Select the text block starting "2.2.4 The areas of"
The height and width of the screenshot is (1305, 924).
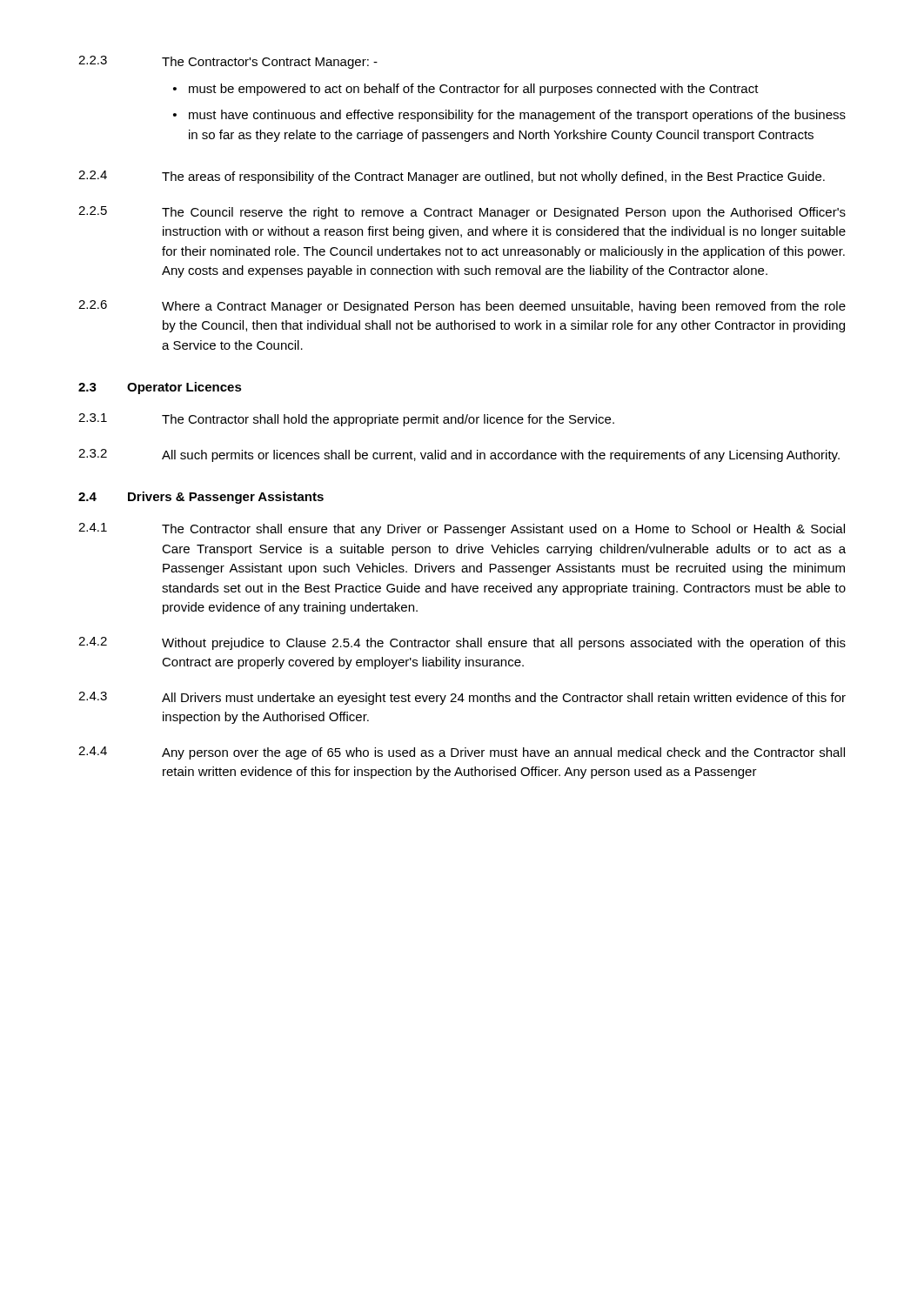[x=462, y=177]
